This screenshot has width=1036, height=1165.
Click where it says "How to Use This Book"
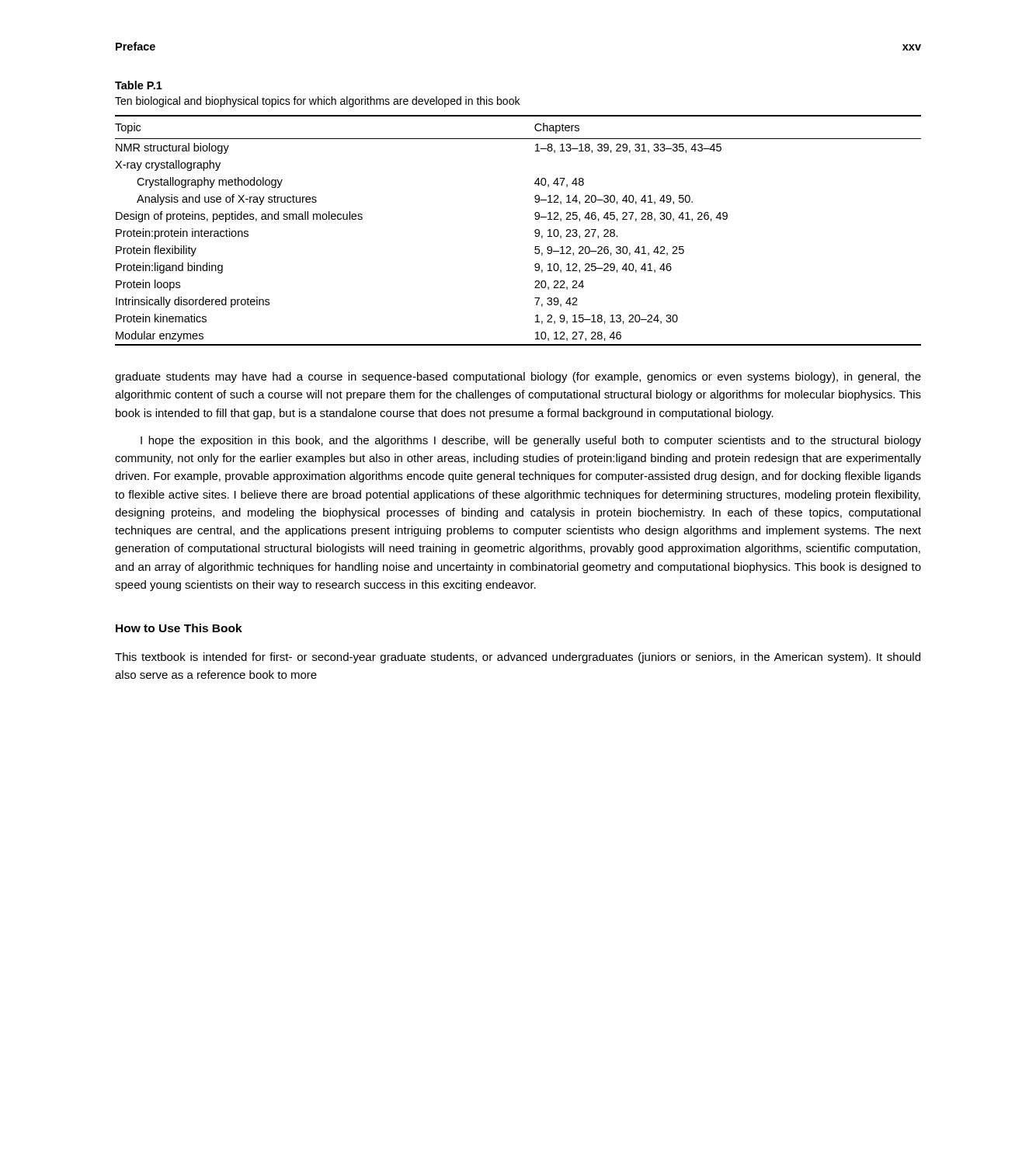178,628
